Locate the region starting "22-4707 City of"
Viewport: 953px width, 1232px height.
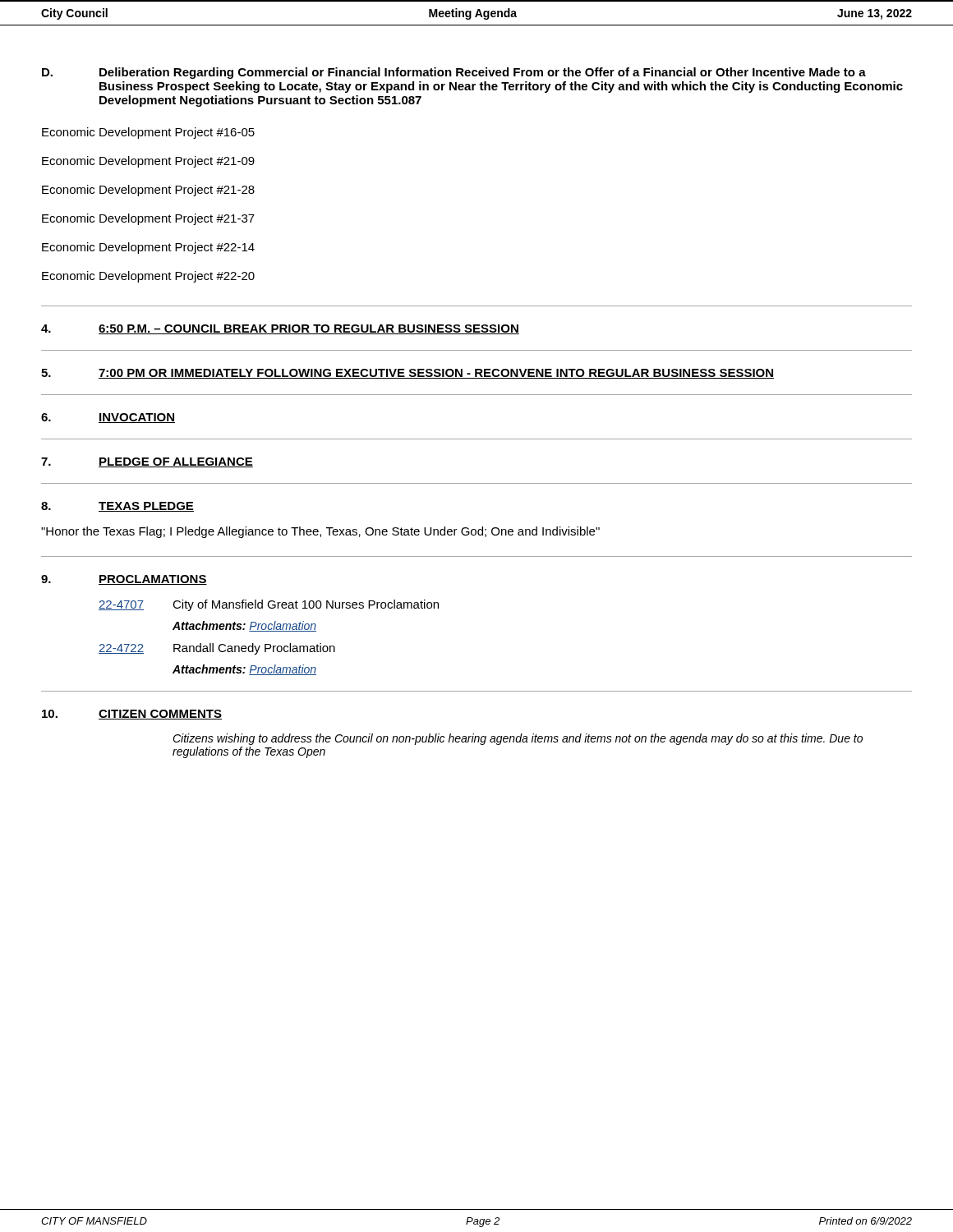[x=269, y=605]
